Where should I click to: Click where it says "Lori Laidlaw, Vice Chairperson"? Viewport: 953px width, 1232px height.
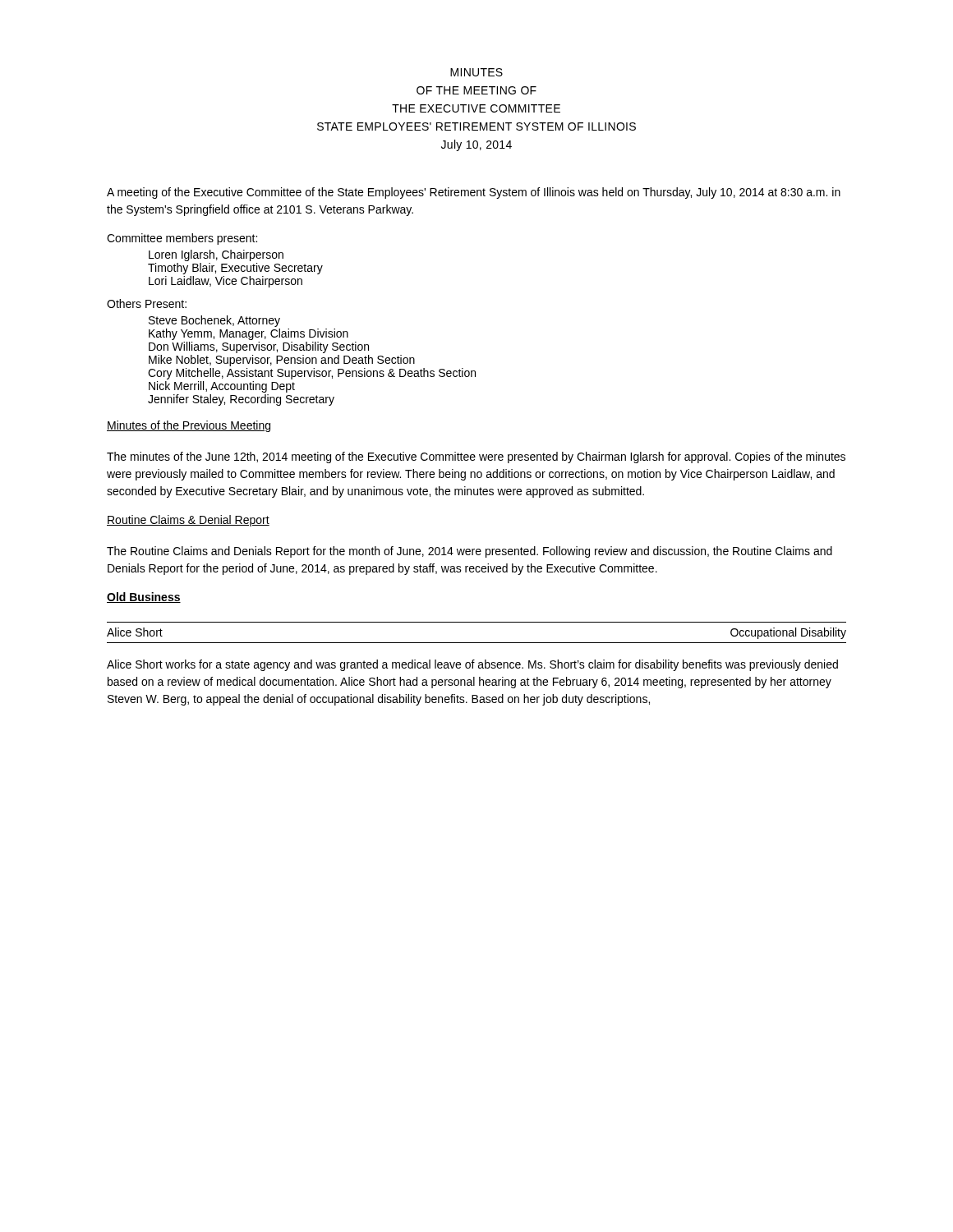coord(225,281)
